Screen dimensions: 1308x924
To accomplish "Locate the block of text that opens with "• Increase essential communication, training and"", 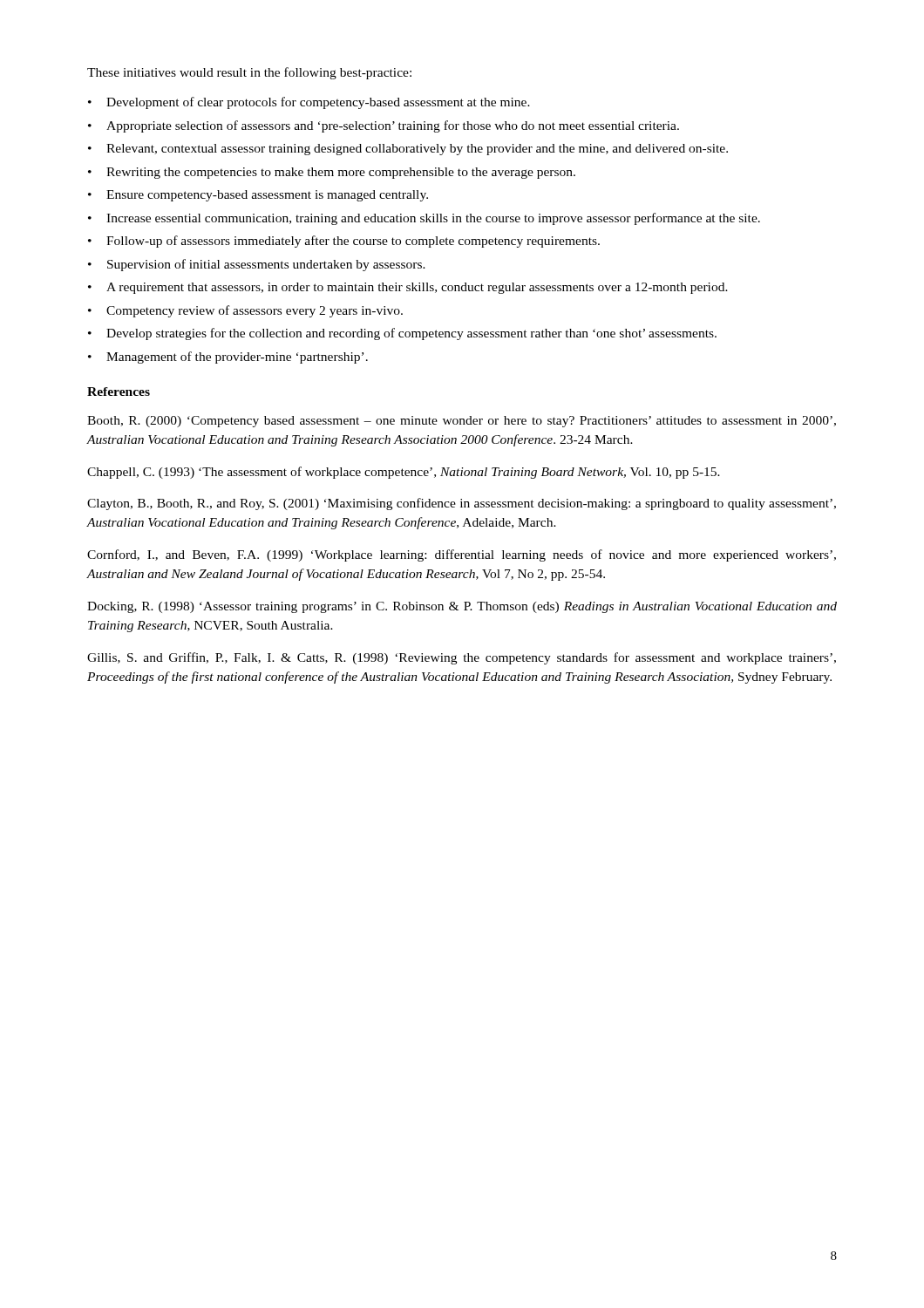I will pyautogui.click(x=462, y=218).
